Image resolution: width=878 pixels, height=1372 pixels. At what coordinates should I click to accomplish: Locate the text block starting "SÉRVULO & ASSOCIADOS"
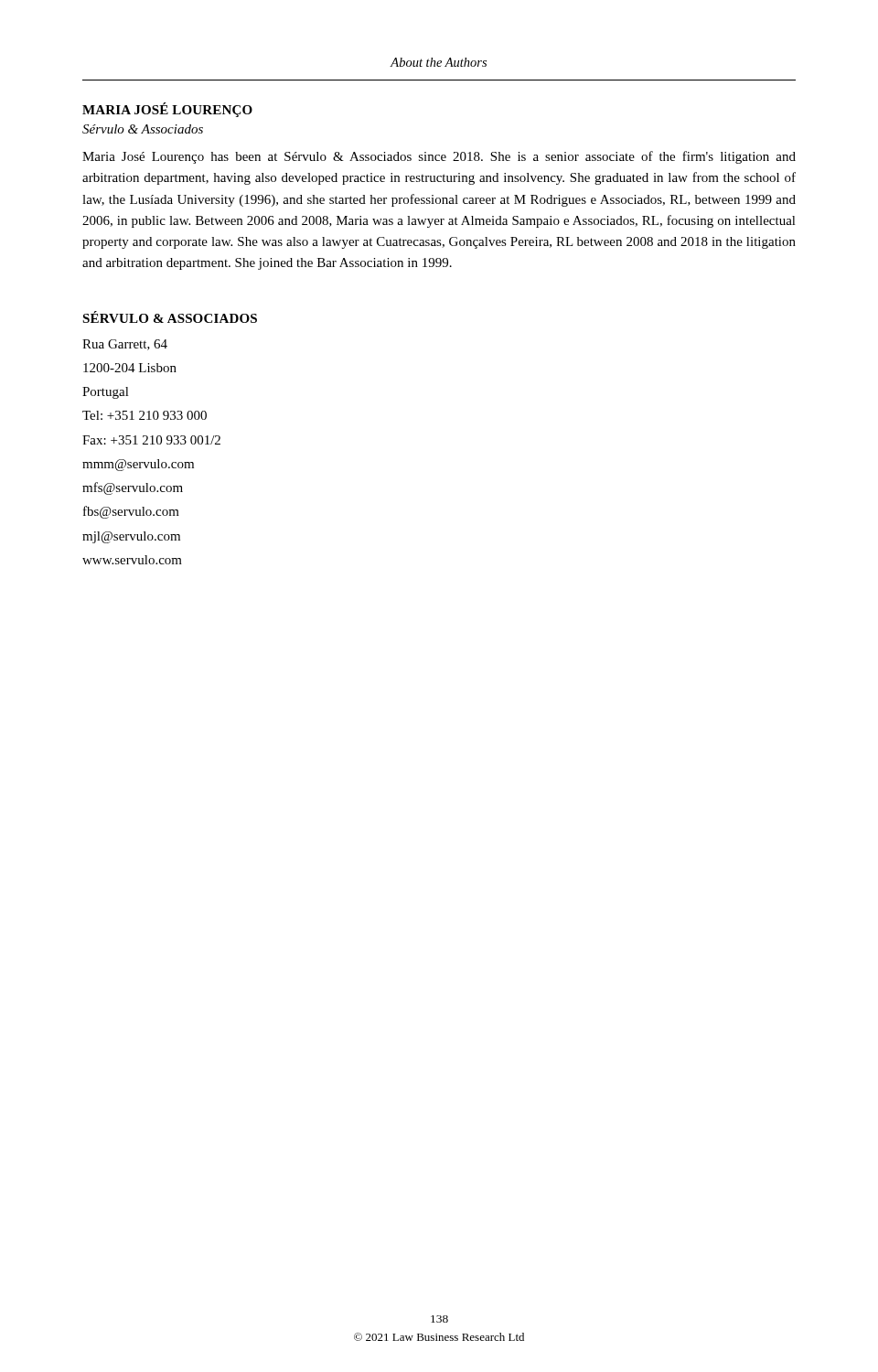tap(170, 318)
